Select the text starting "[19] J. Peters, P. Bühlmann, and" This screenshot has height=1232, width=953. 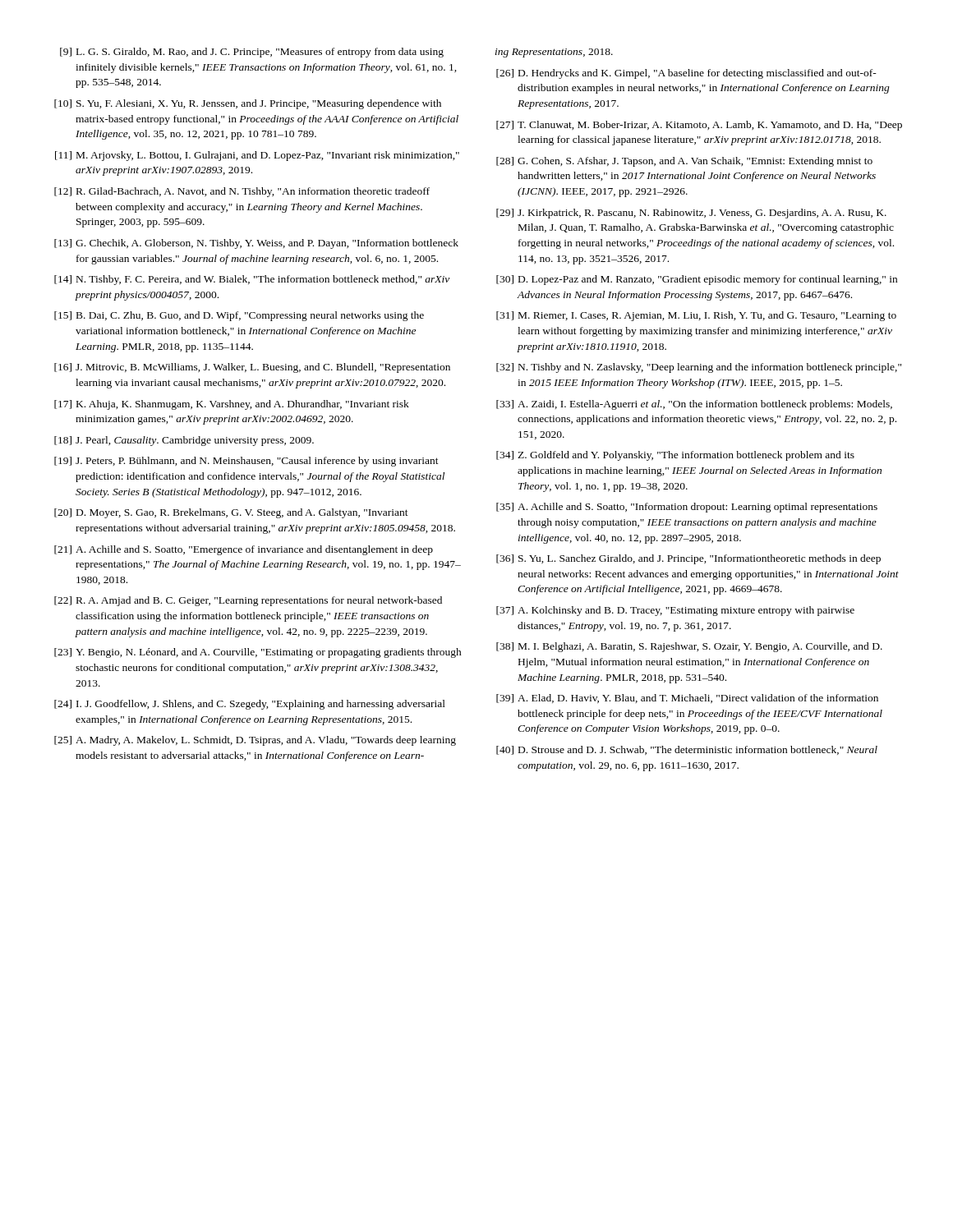click(x=255, y=477)
